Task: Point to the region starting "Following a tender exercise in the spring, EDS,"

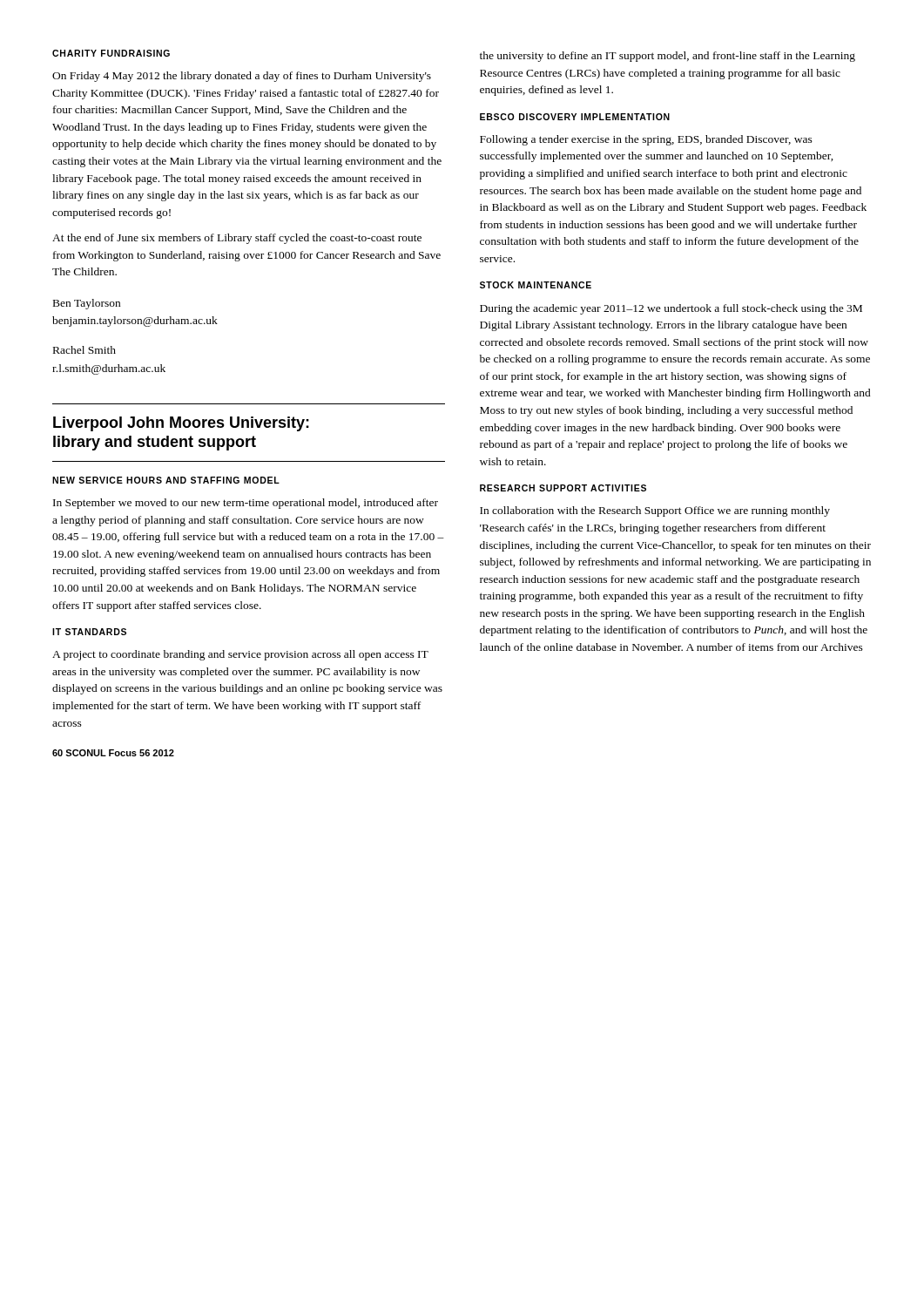Action: pyautogui.click(x=676, y=199)
